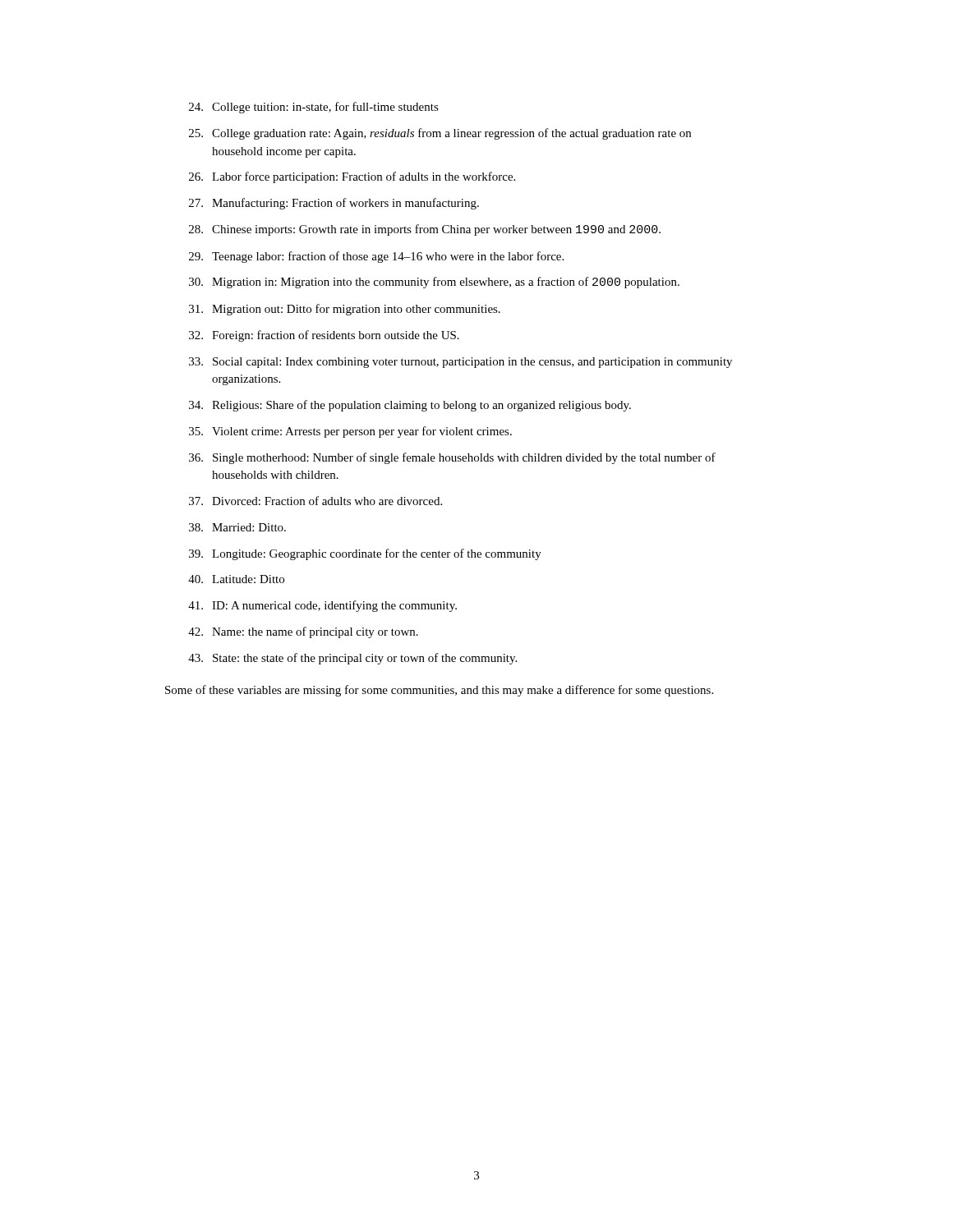Viewport: 953px width, 1232px height.
Task: Navigate to the text starting "36. Single motherhood:"
Action: [452, 467]
